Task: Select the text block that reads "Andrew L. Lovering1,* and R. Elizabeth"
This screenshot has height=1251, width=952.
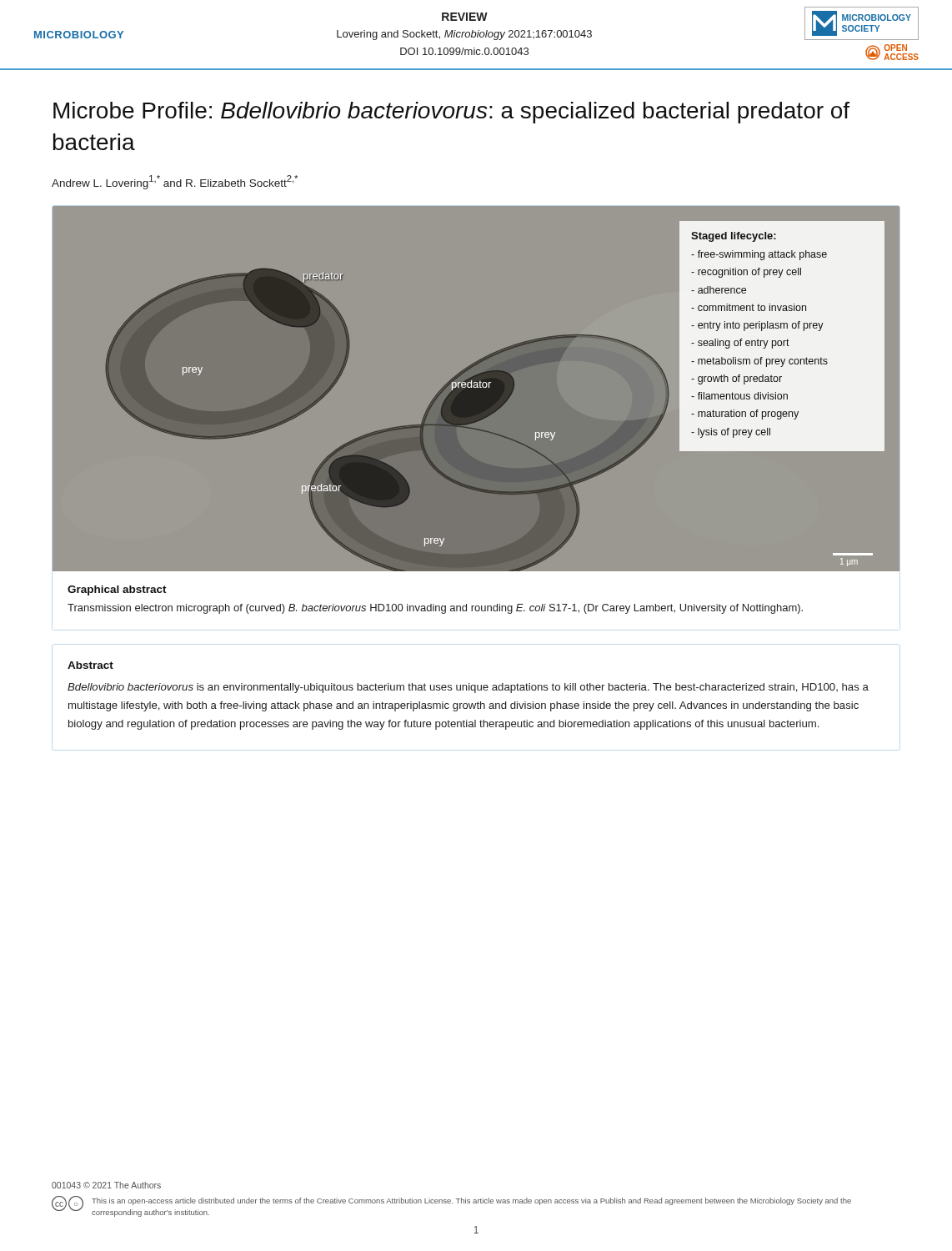Action: point(175,181)
